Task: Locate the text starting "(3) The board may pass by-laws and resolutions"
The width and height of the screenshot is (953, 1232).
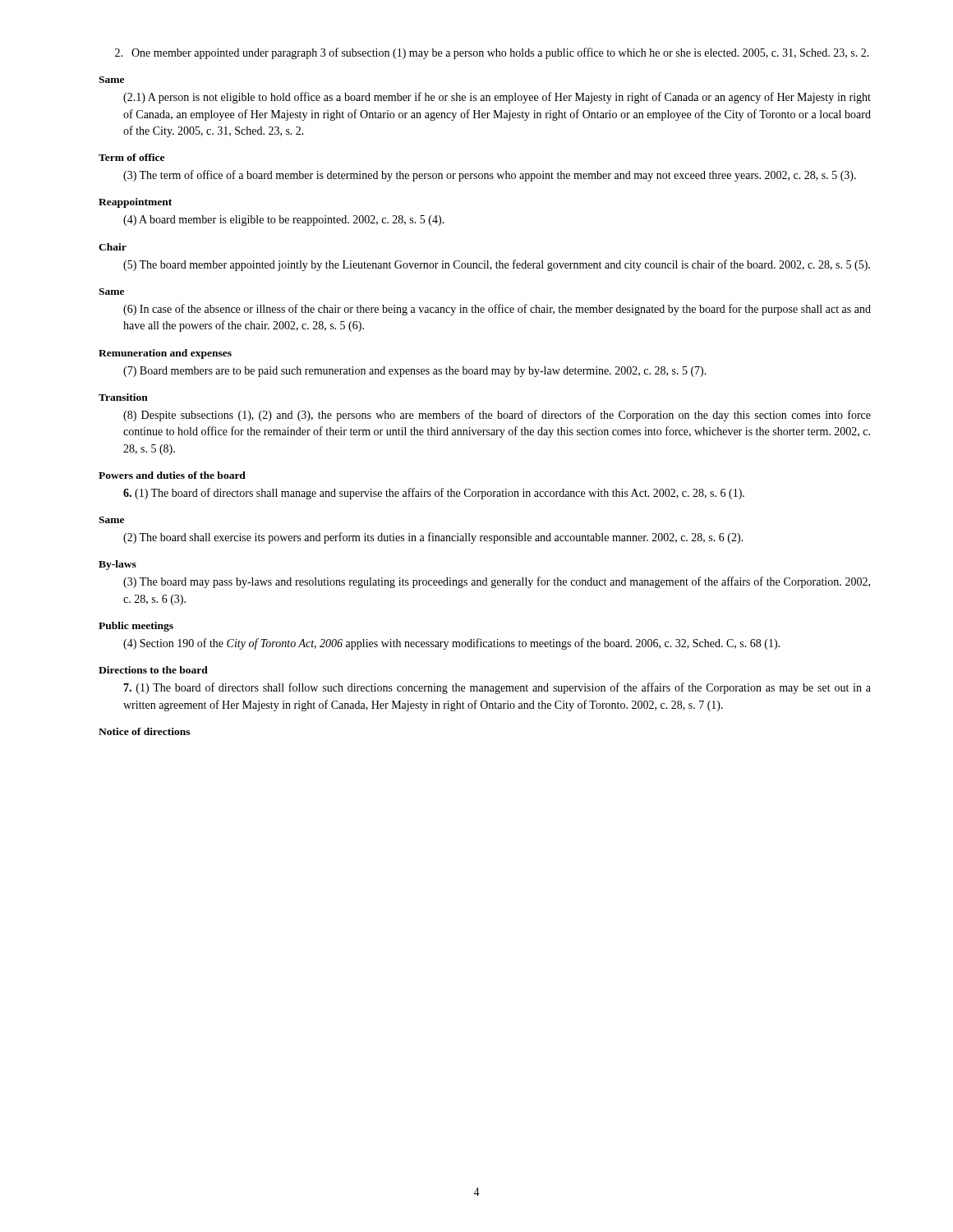Action: click(x=497, y=591)
